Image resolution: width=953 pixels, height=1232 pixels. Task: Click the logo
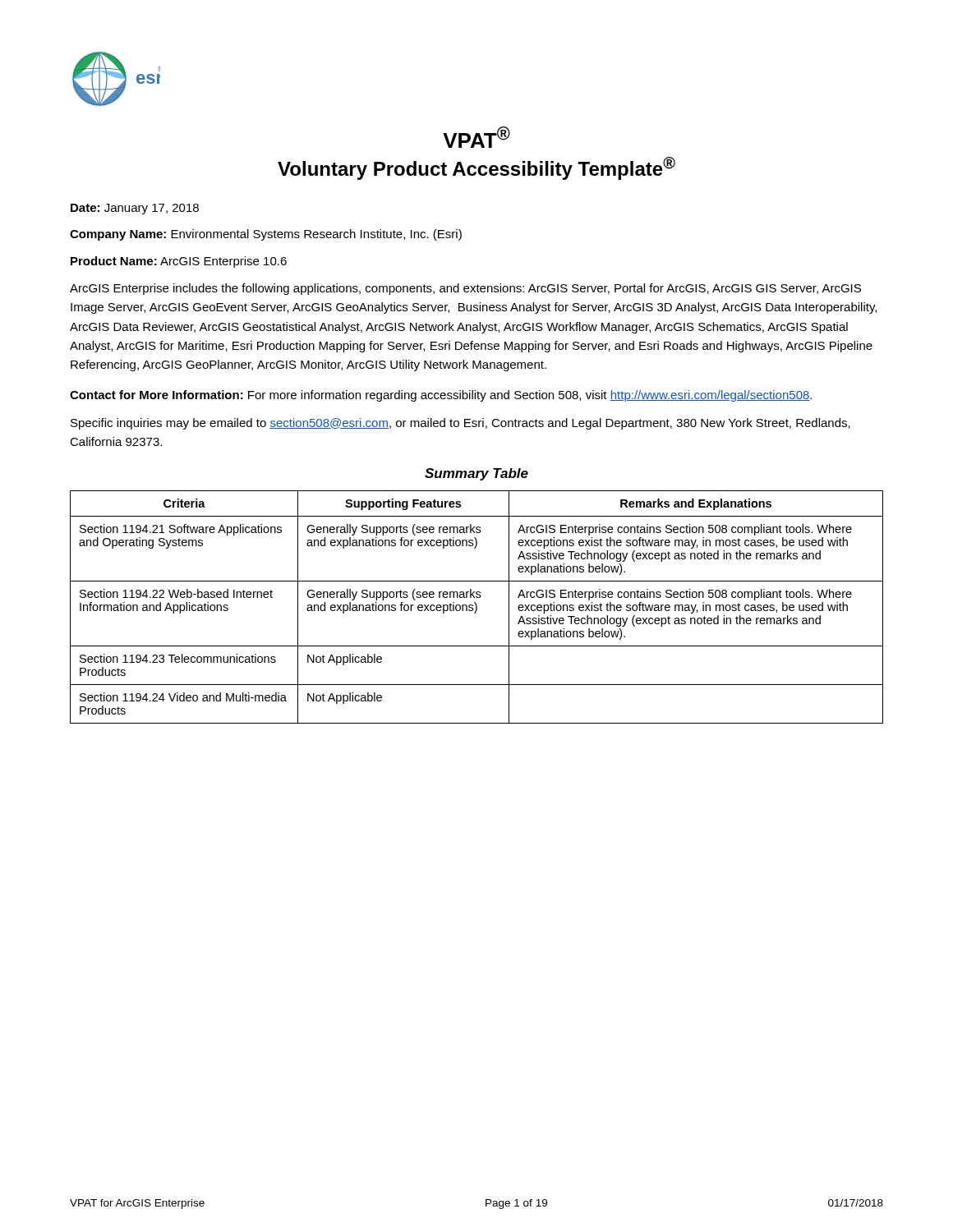click(x=476, y=79)
